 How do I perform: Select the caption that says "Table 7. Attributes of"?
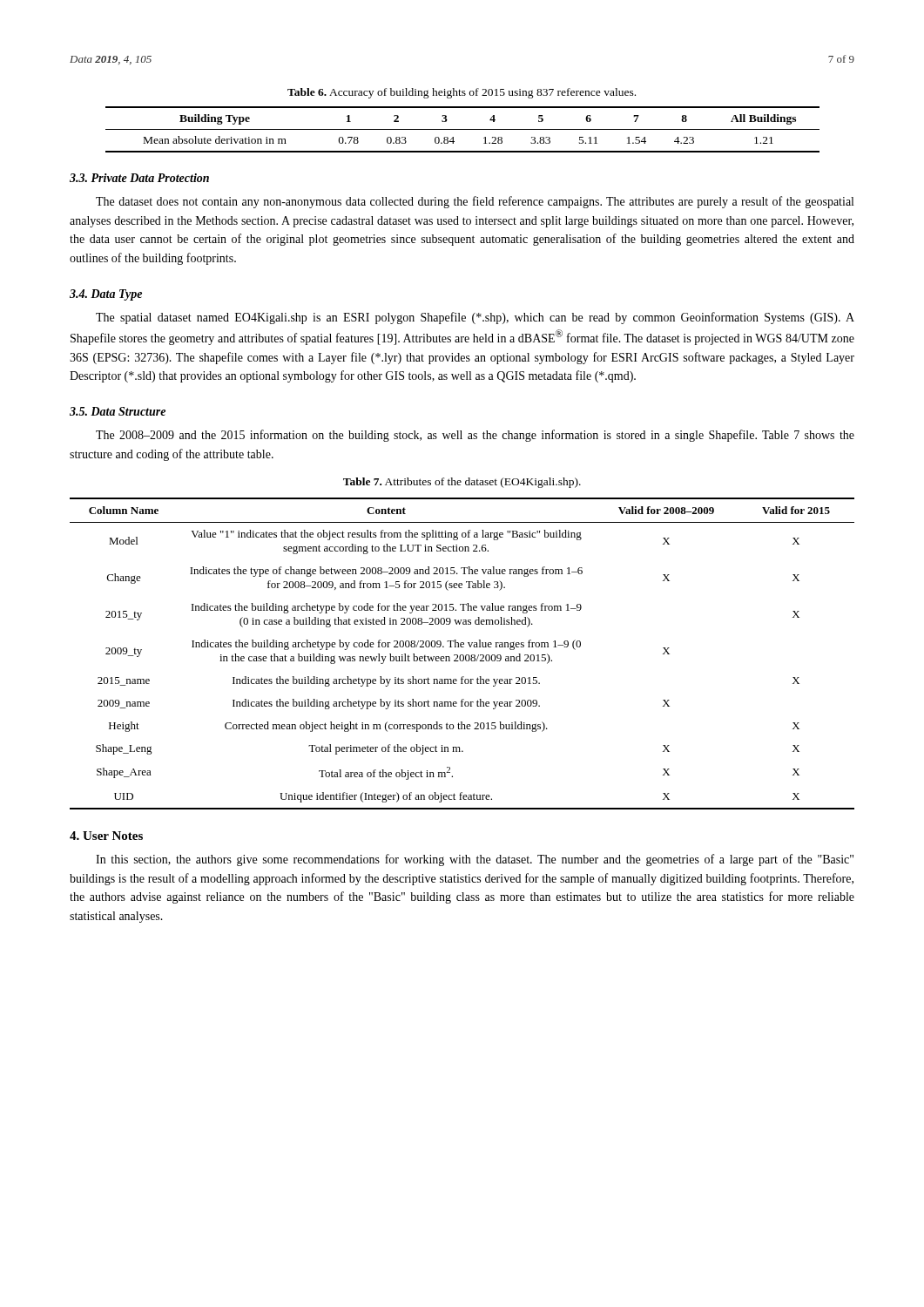[x=462, y=481]
